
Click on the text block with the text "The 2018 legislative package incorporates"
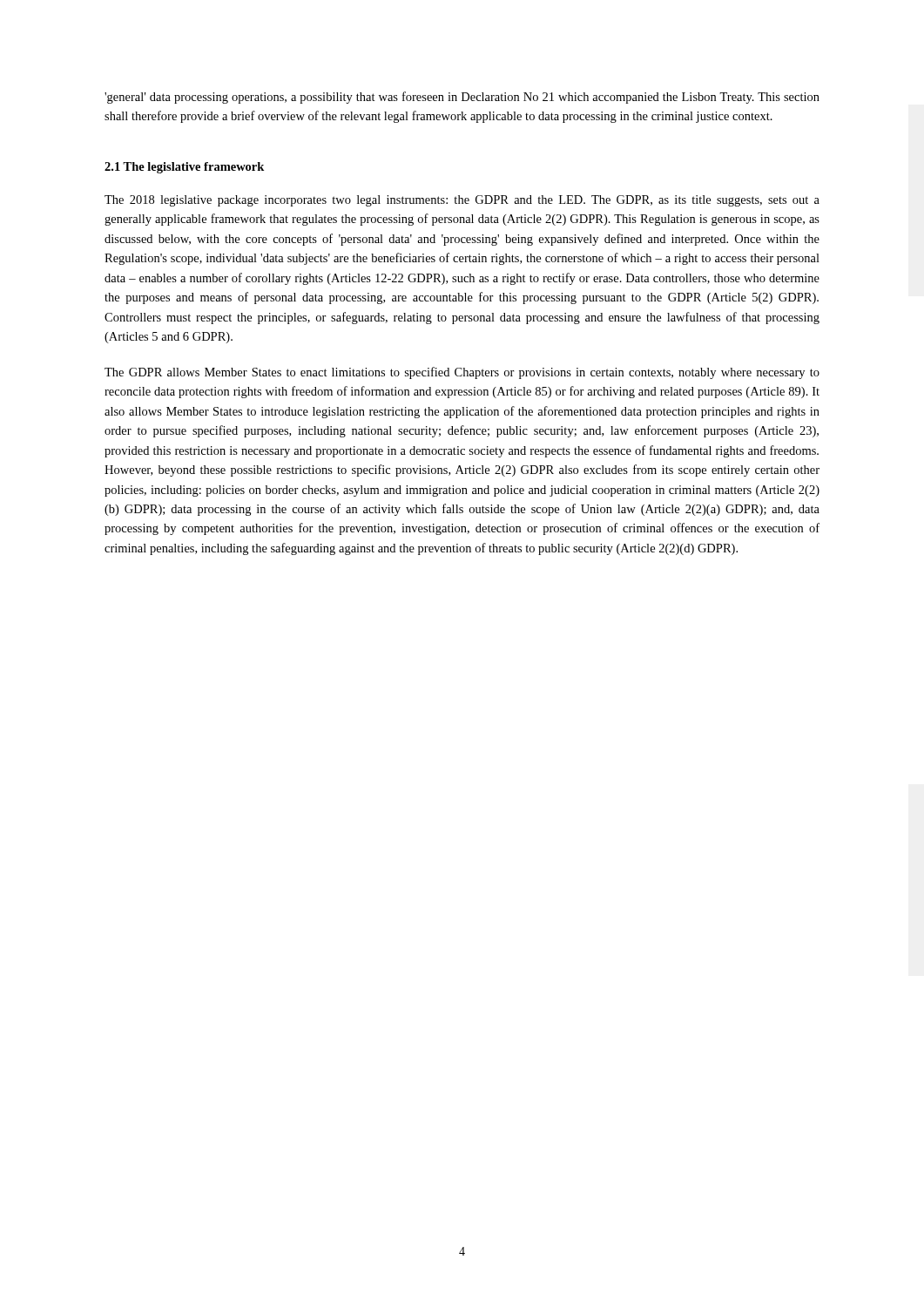pos(462,268)
